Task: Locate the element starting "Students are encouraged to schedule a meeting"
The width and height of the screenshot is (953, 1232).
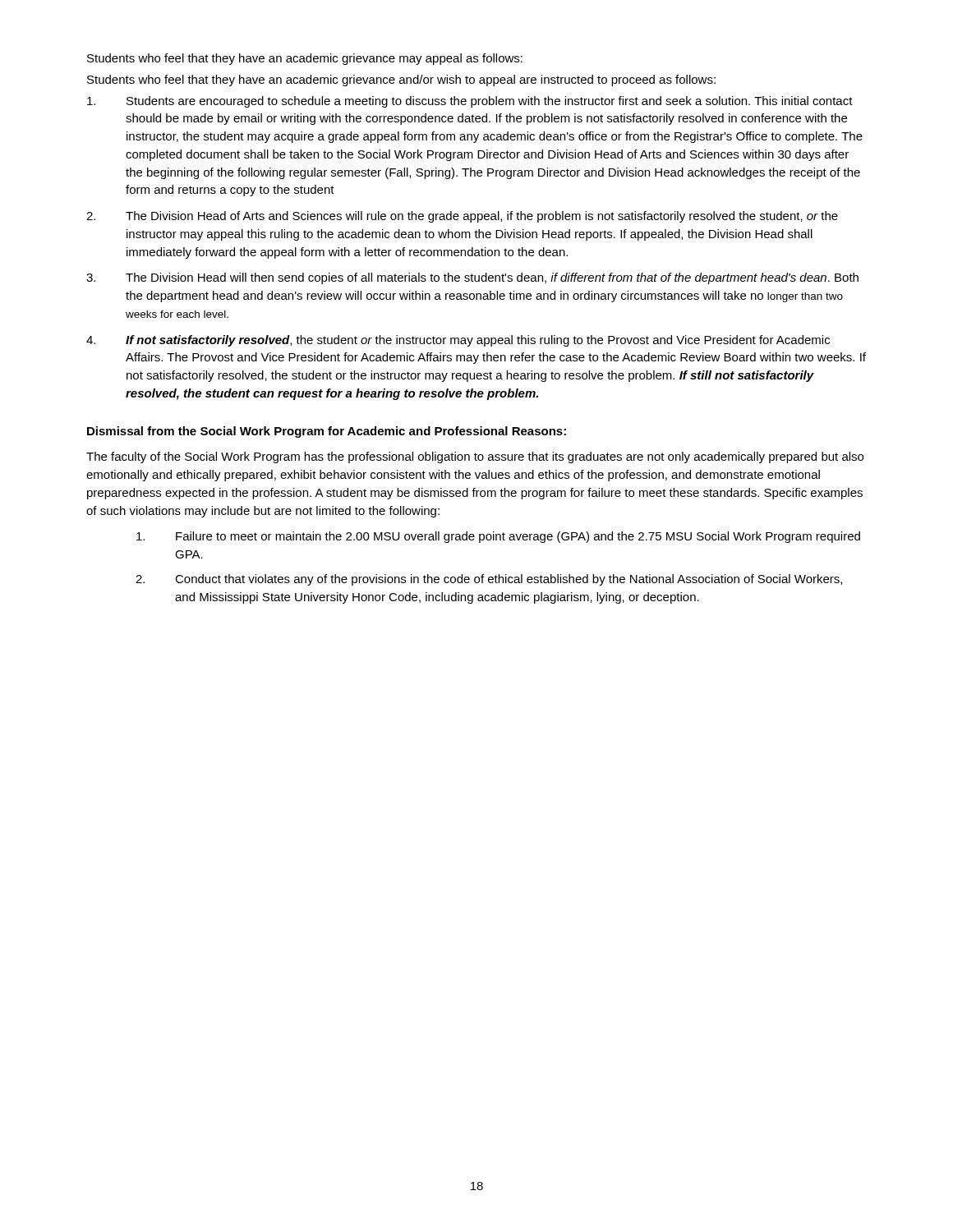Action: (x=476, y=145)
